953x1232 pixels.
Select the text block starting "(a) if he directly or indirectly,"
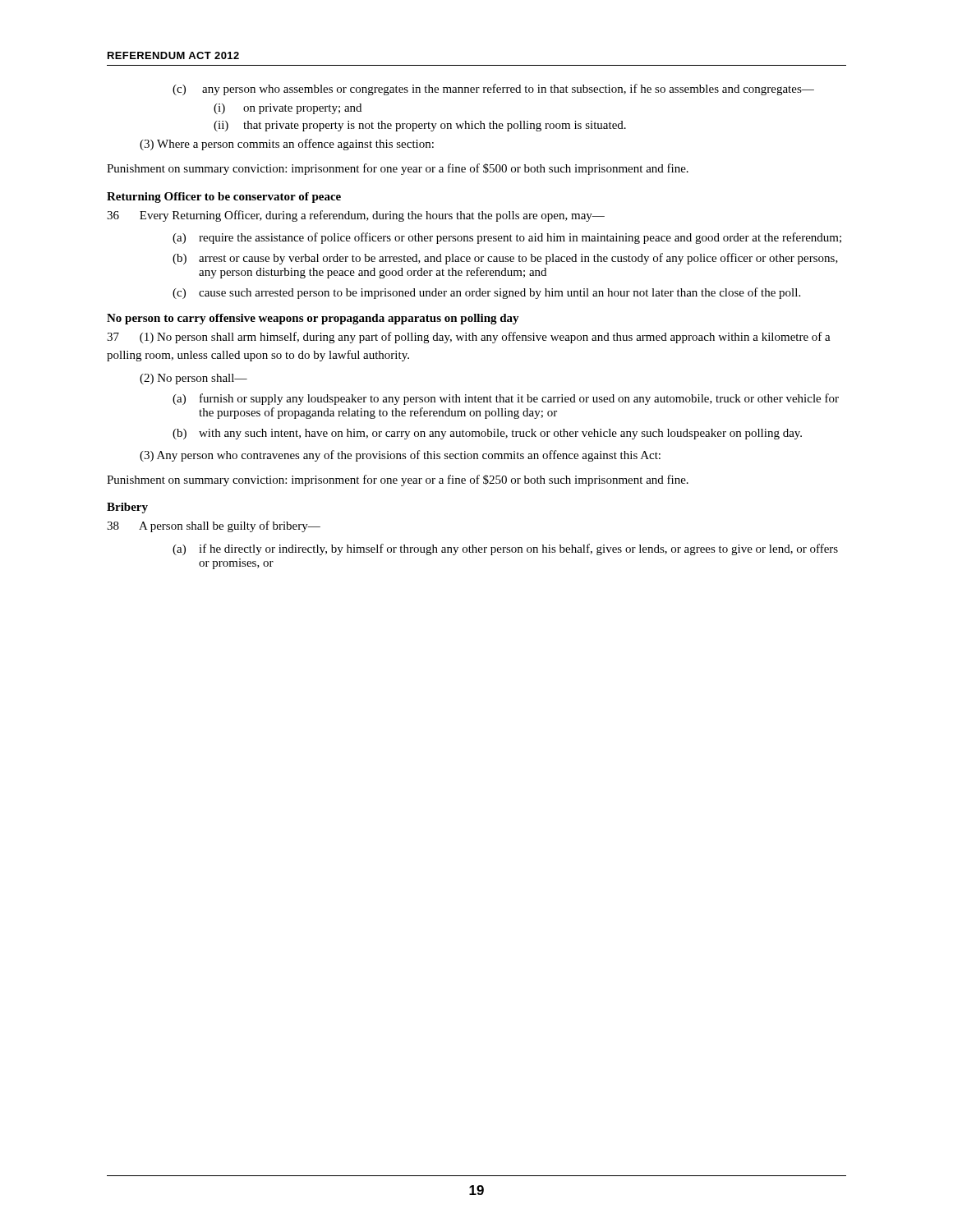(509, 556)
